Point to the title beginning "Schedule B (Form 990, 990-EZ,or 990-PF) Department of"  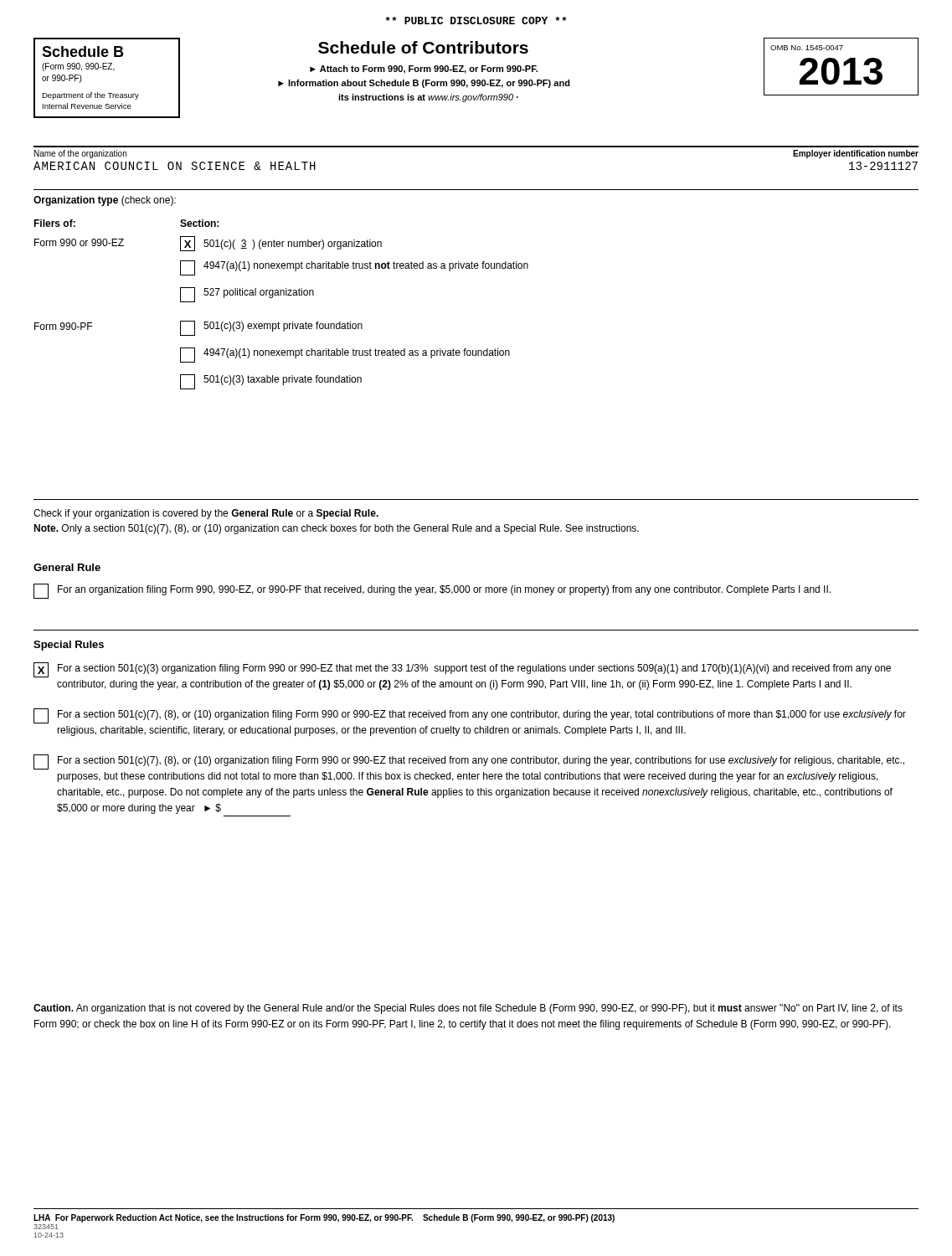coord(107,78)
